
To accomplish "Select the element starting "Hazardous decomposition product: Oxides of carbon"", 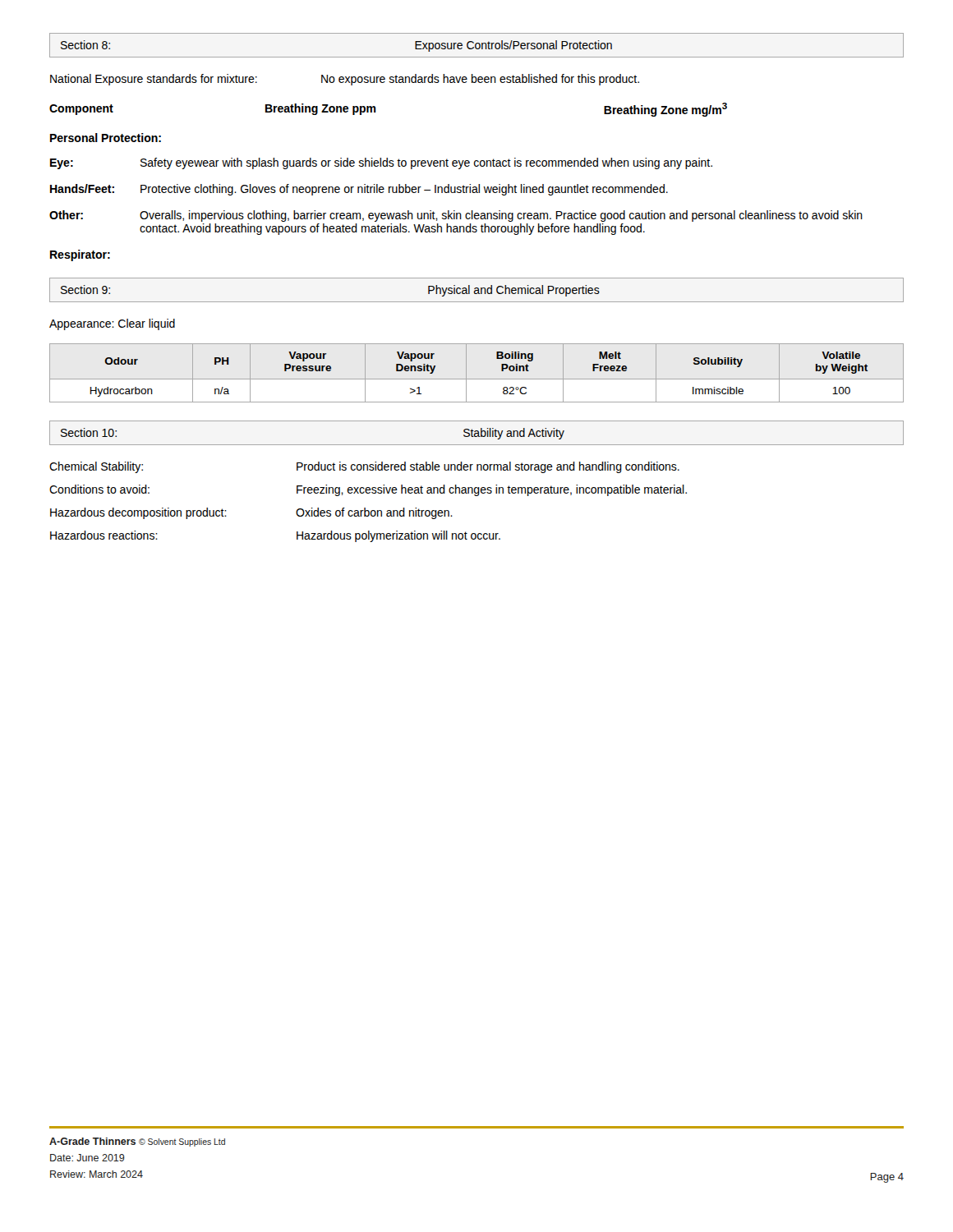I will 138,513.
